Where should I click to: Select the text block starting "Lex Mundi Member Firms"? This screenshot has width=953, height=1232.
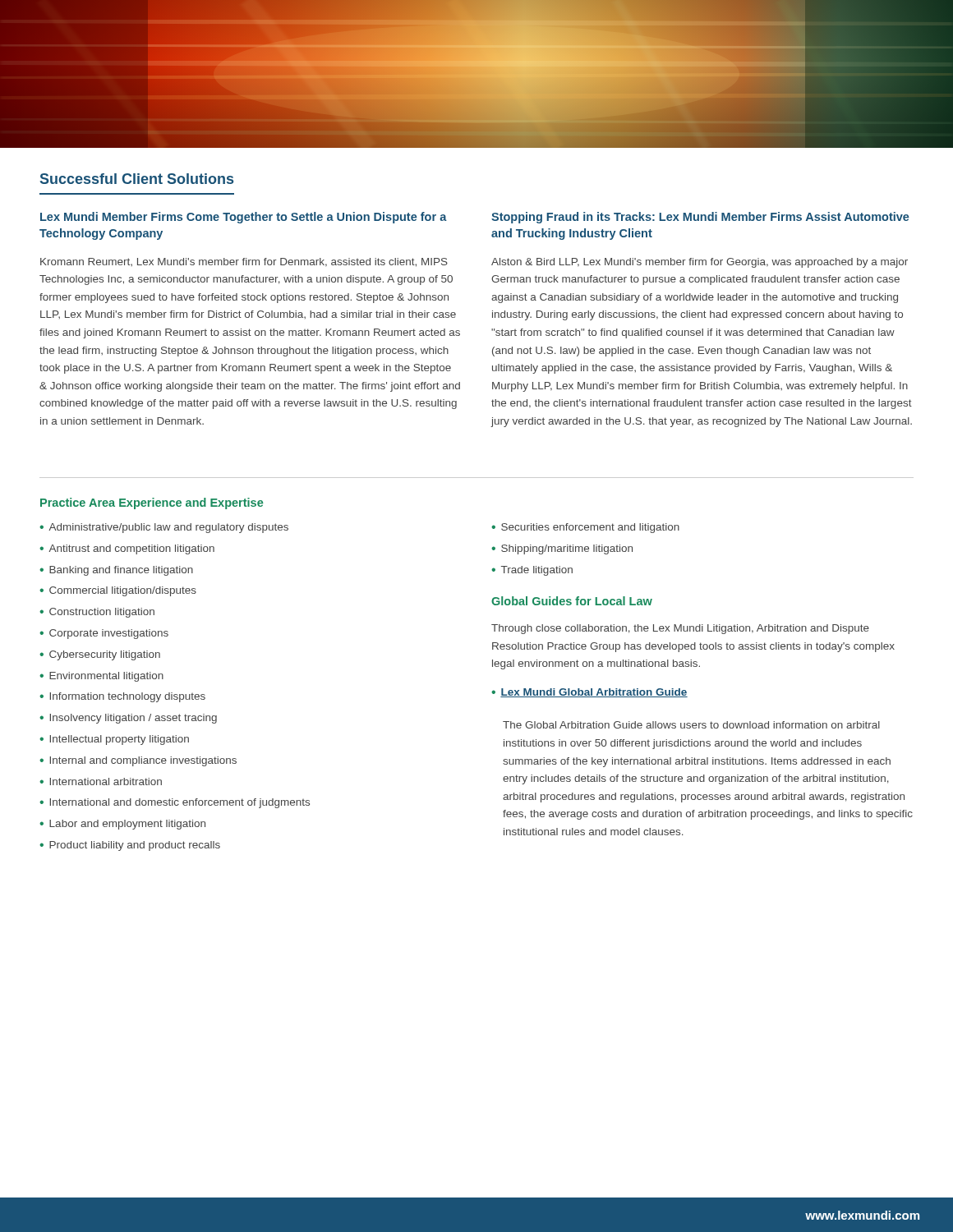(251, 226)
